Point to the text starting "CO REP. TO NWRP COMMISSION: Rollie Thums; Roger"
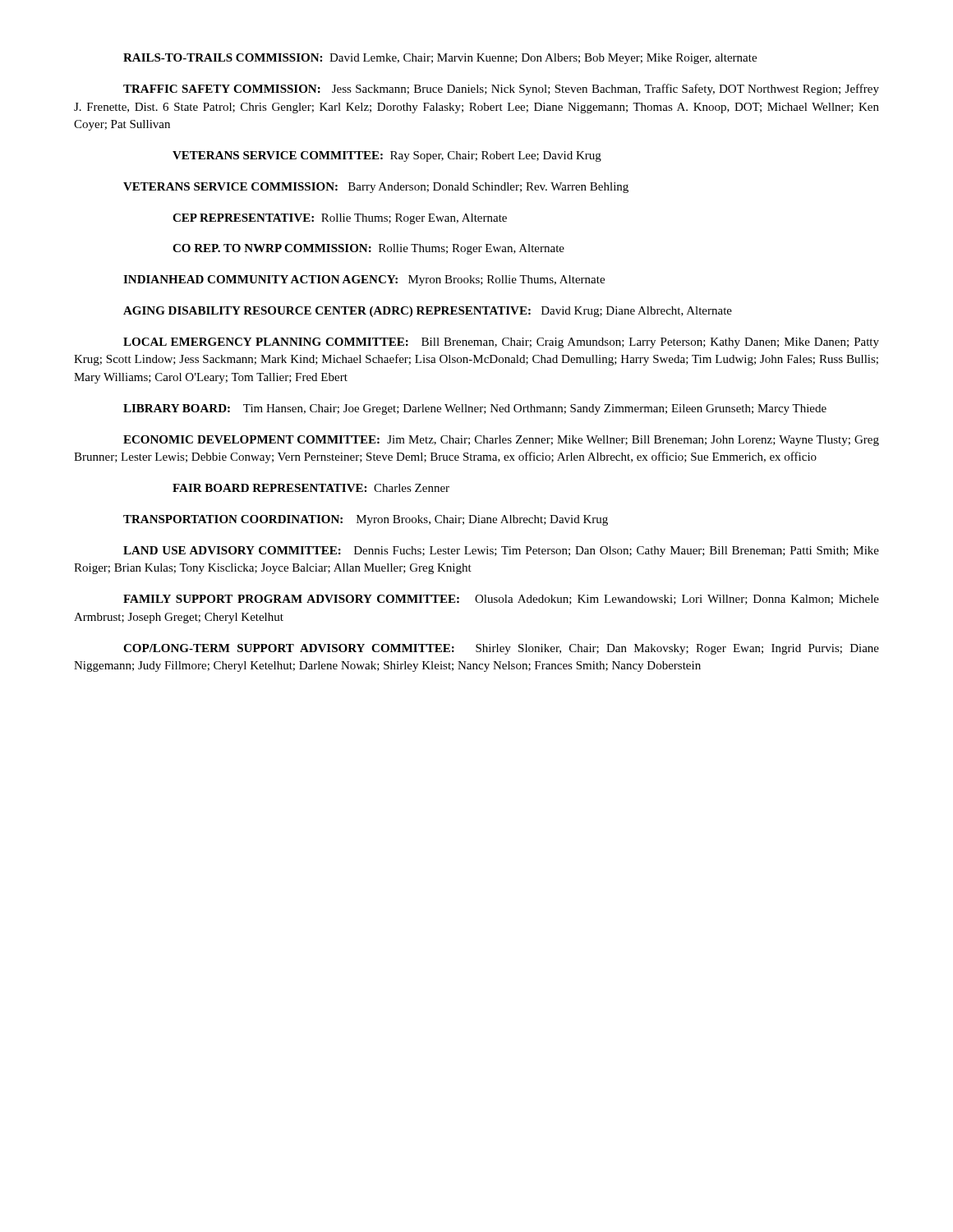Image resolution: width=953 pixels, height=1232 pixels. (x=368, y=248)
